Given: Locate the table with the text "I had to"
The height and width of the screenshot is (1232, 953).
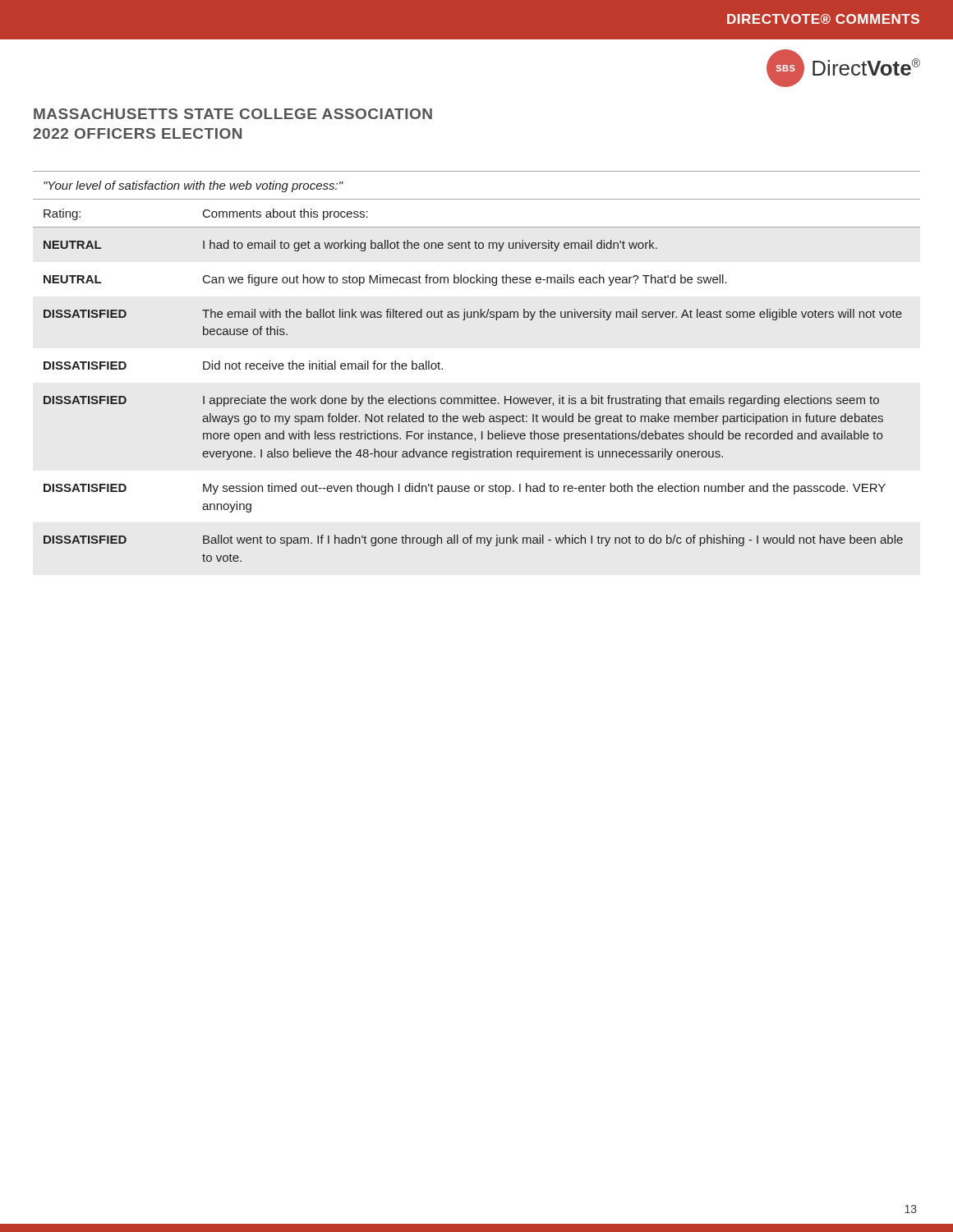Looking at the screenshot, I should point(476,373).
